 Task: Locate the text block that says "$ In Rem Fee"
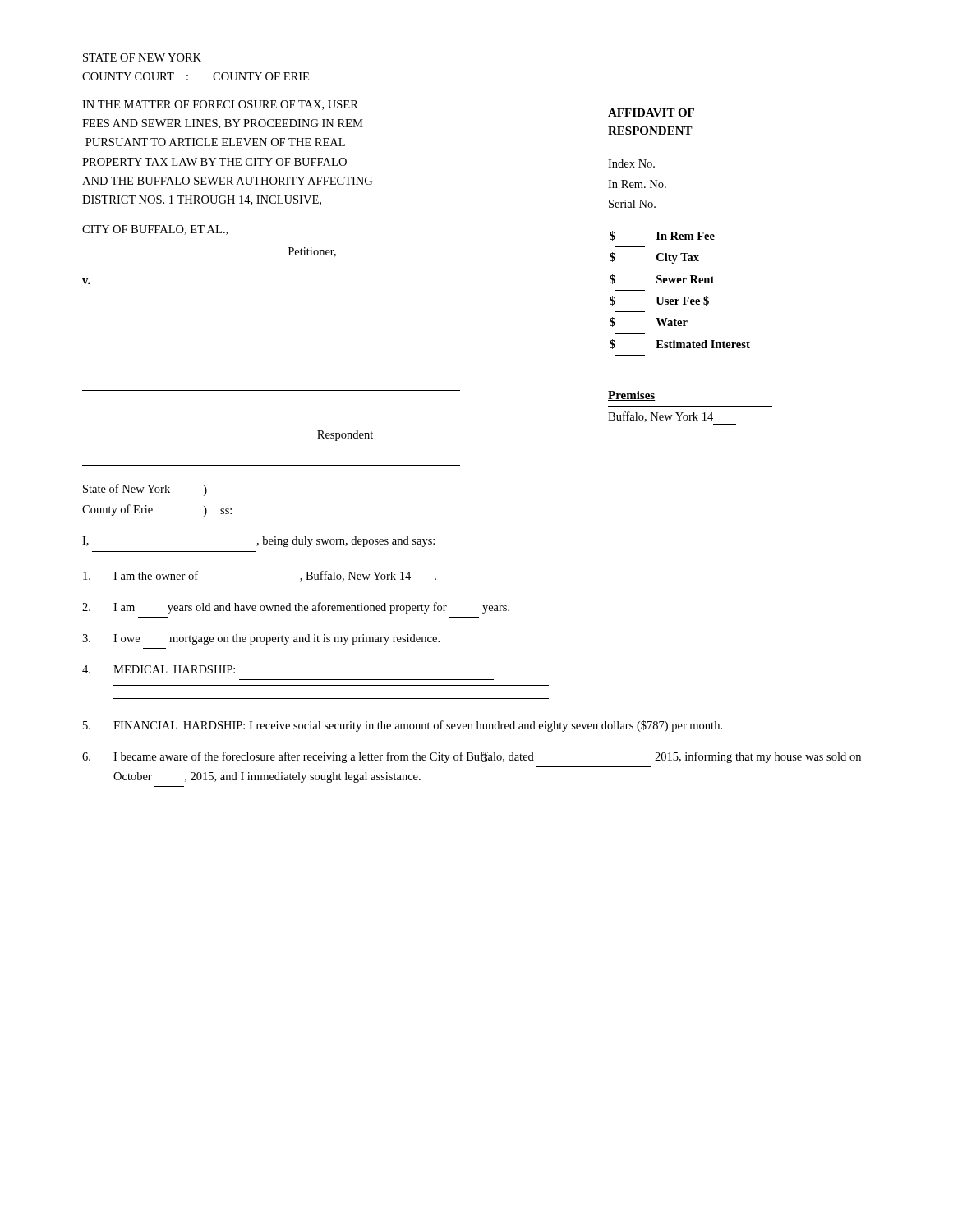point(662,236)
